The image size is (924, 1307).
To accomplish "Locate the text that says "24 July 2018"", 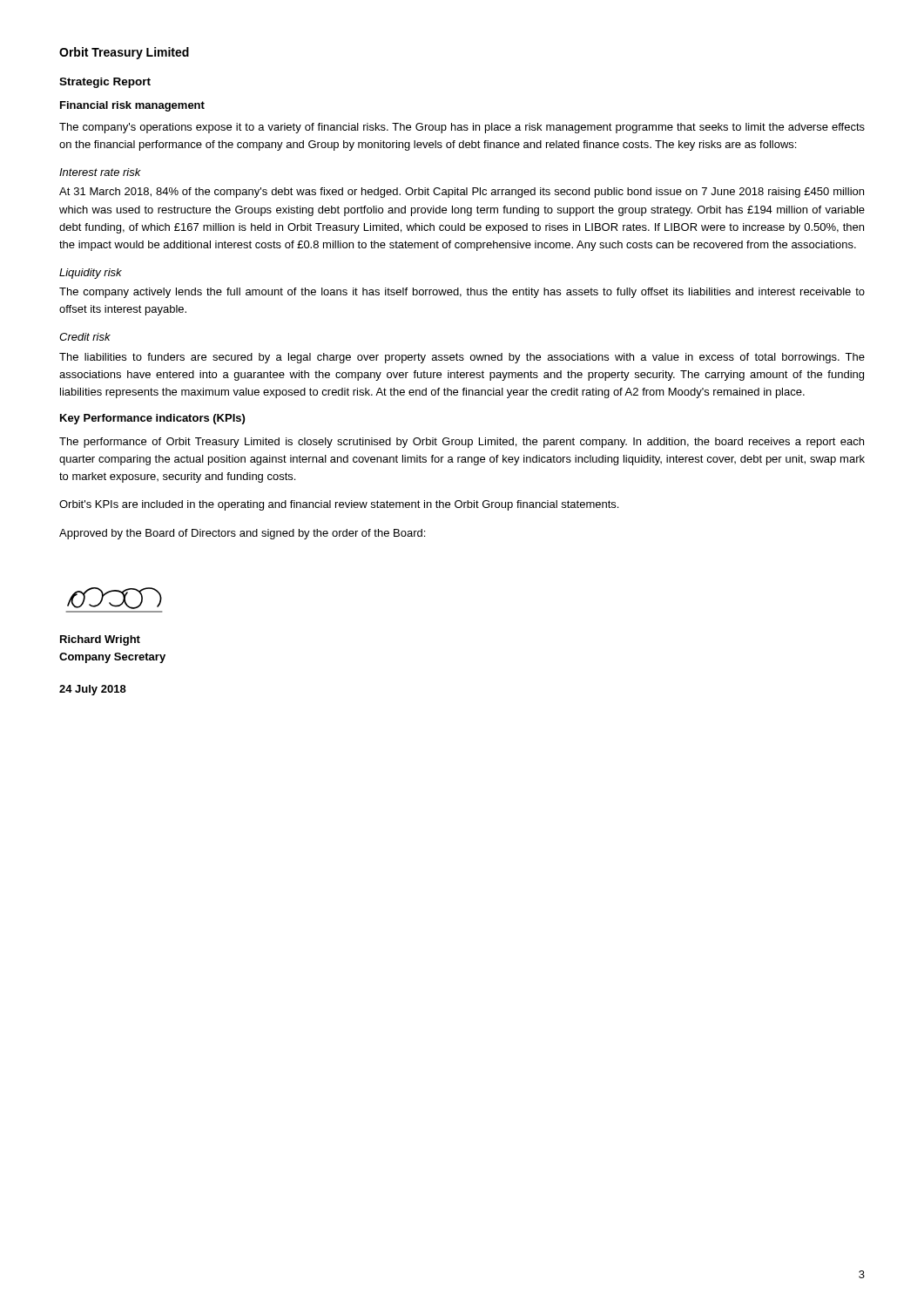I will 93,689.
